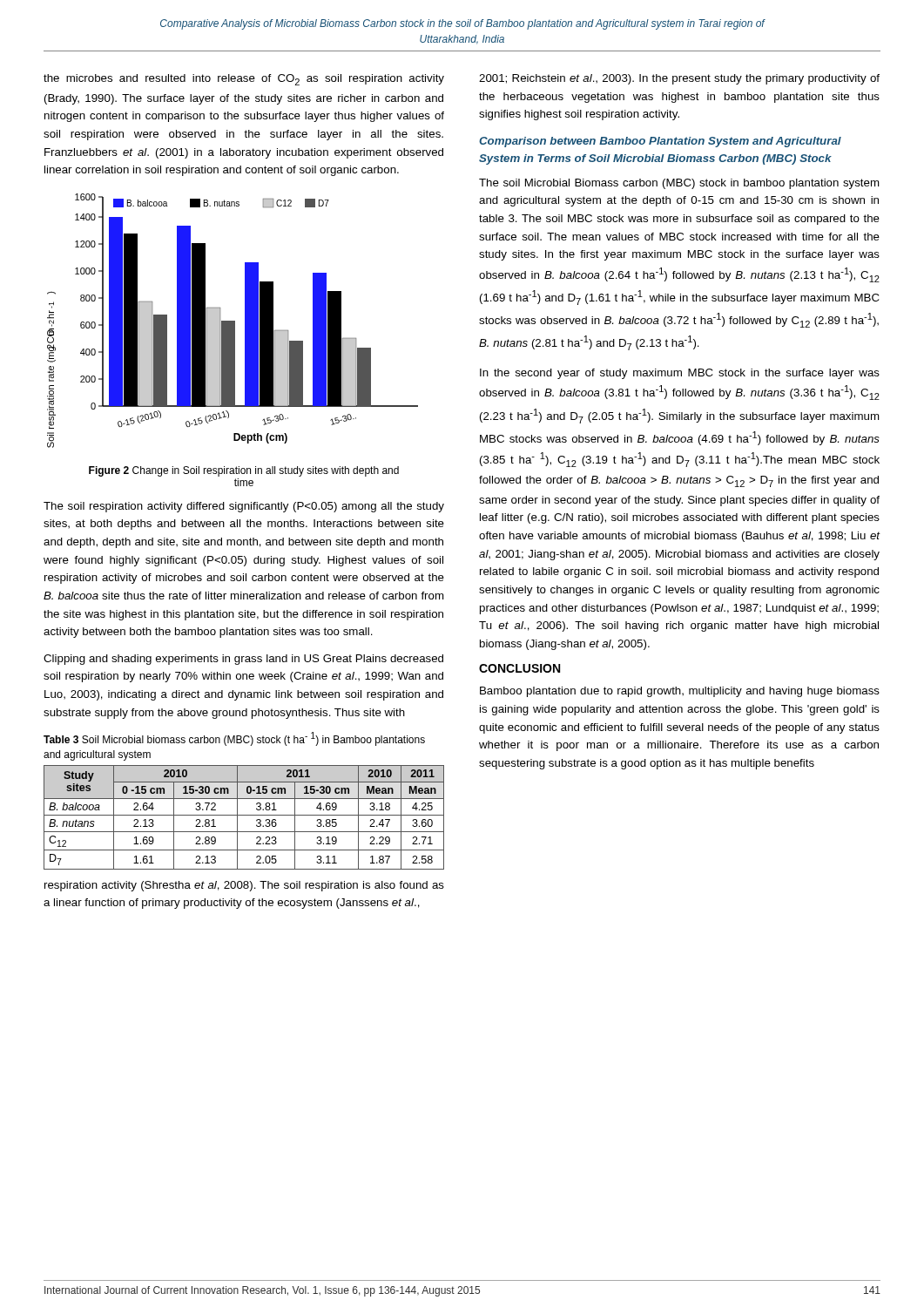
Task: Locate the grouped bar chart
Action: pyautogui.click(x=235, y=324)
